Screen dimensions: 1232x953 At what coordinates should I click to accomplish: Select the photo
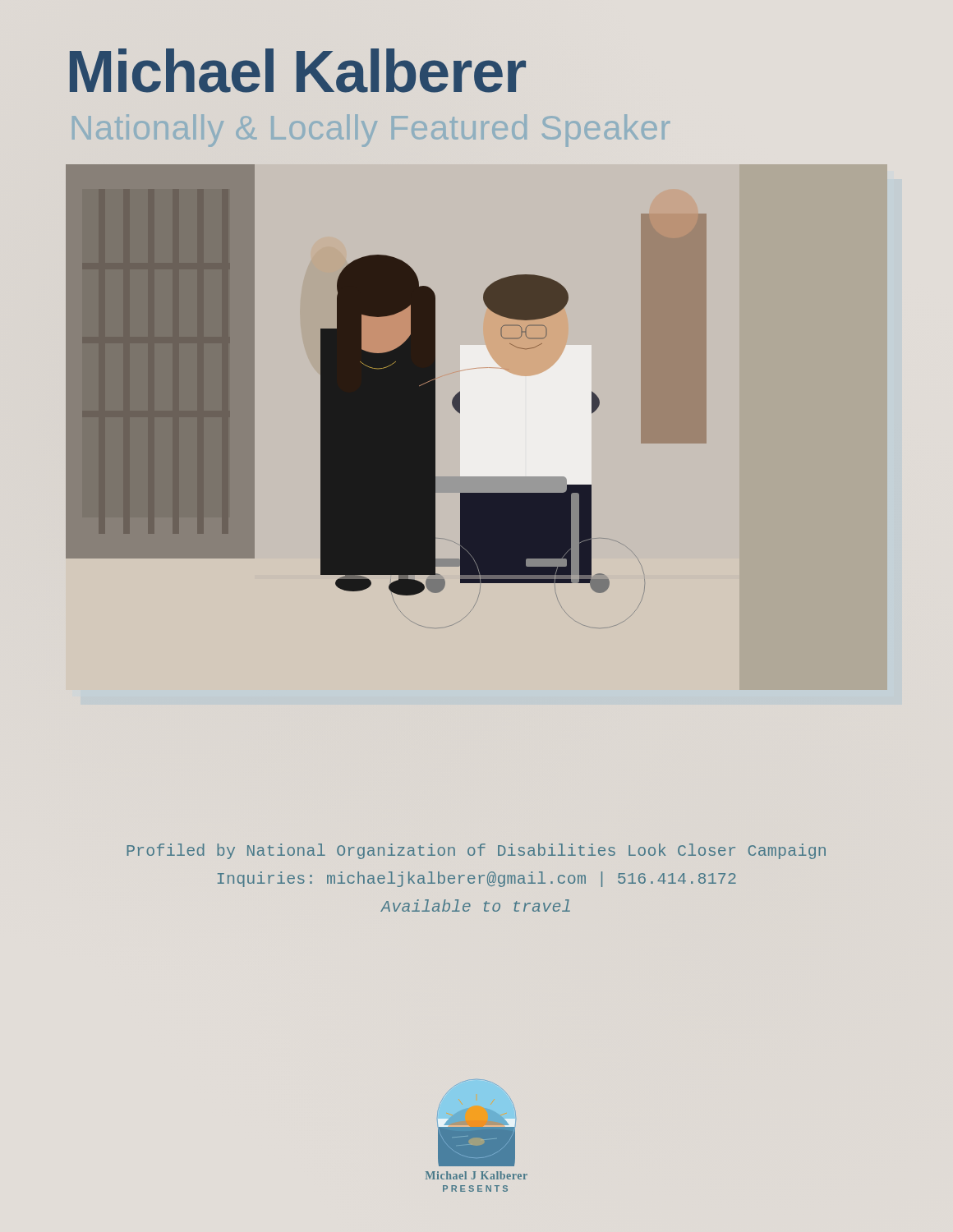(476, 427)
